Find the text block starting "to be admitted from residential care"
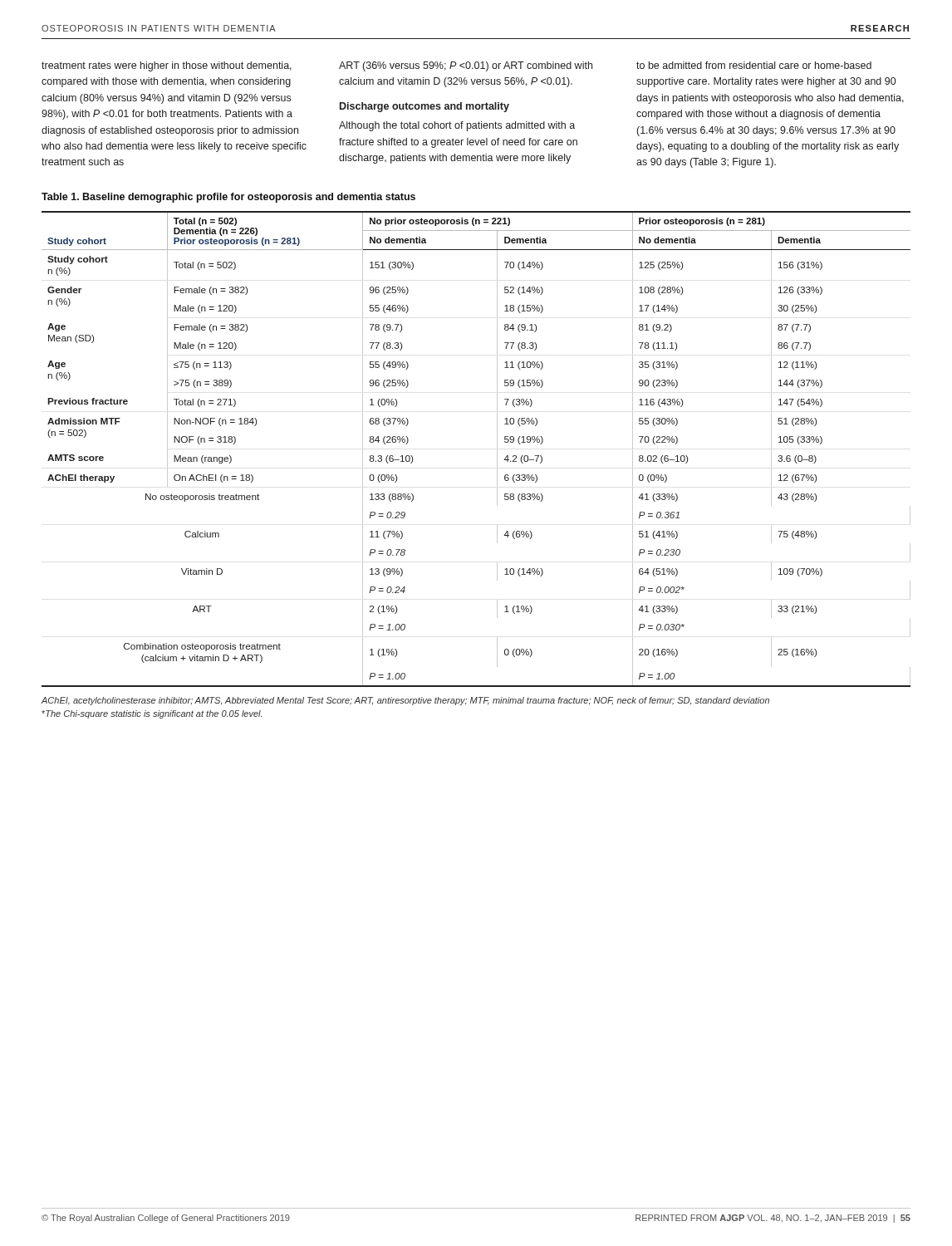The height and width of the screenshot is (1246, 952). pyautogui.click(x=770, y=114)
